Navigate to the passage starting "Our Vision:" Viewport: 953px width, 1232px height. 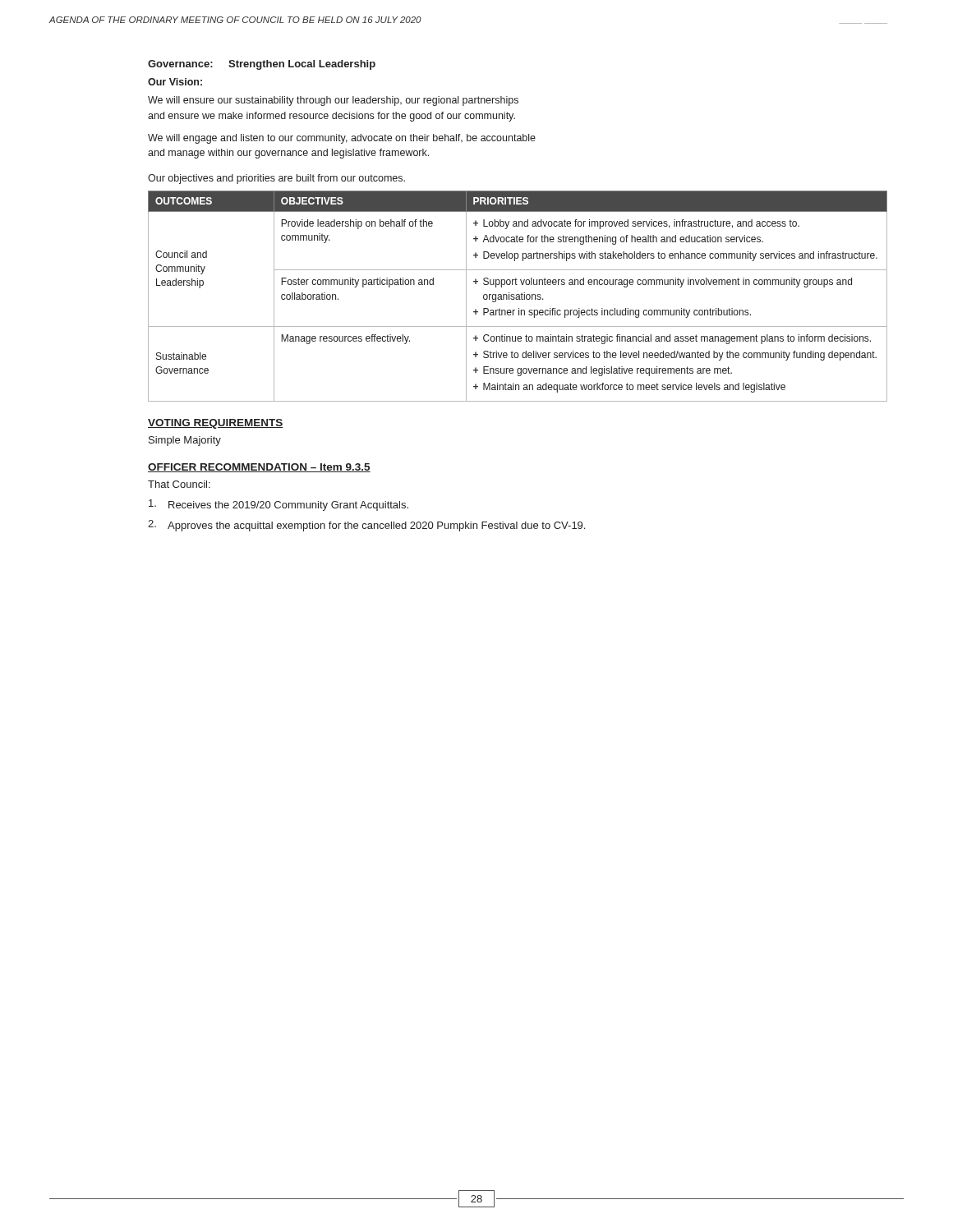(x=175, y=82)
